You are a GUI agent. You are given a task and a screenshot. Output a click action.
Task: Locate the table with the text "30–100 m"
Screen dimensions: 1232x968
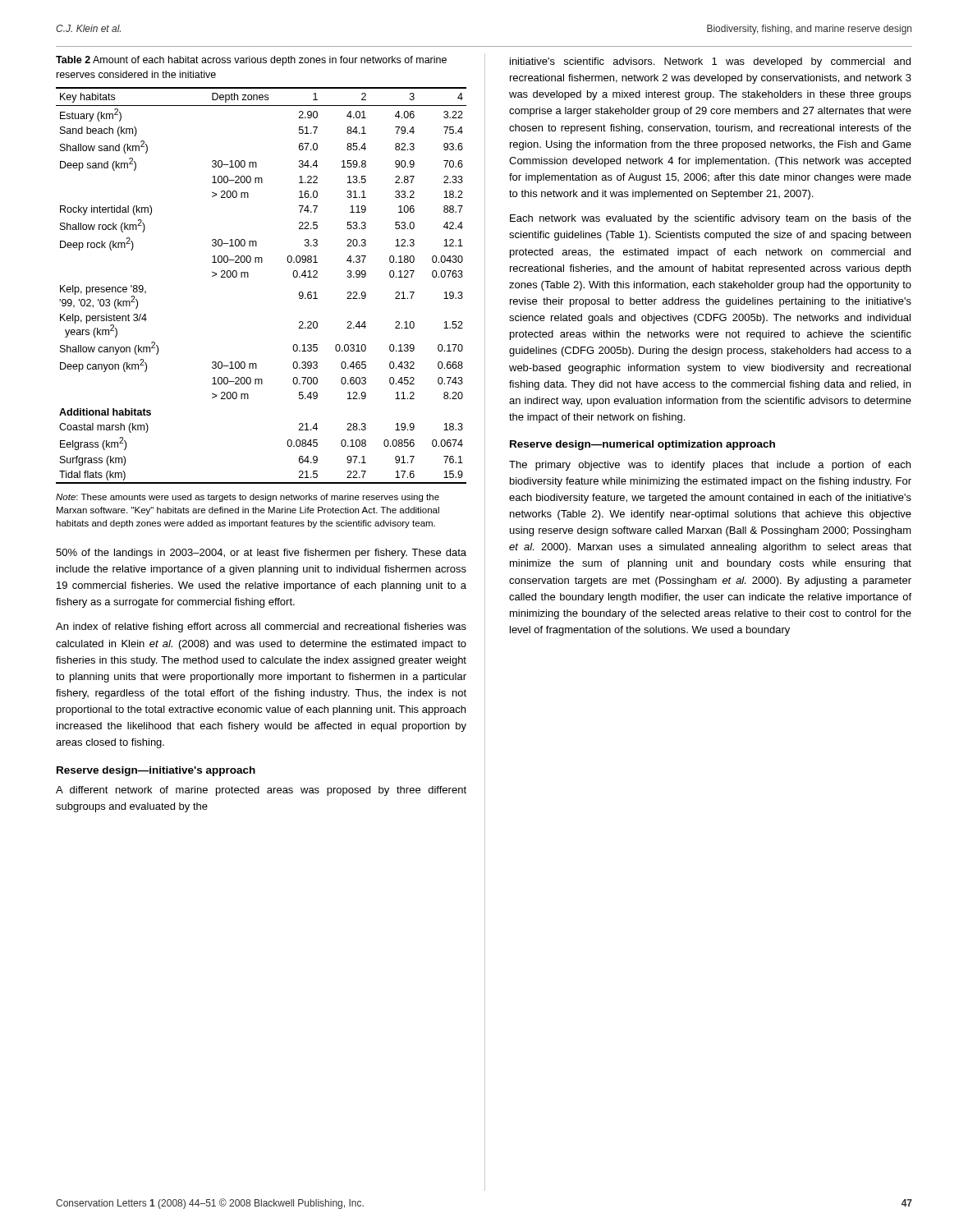[x=261, y=285]
